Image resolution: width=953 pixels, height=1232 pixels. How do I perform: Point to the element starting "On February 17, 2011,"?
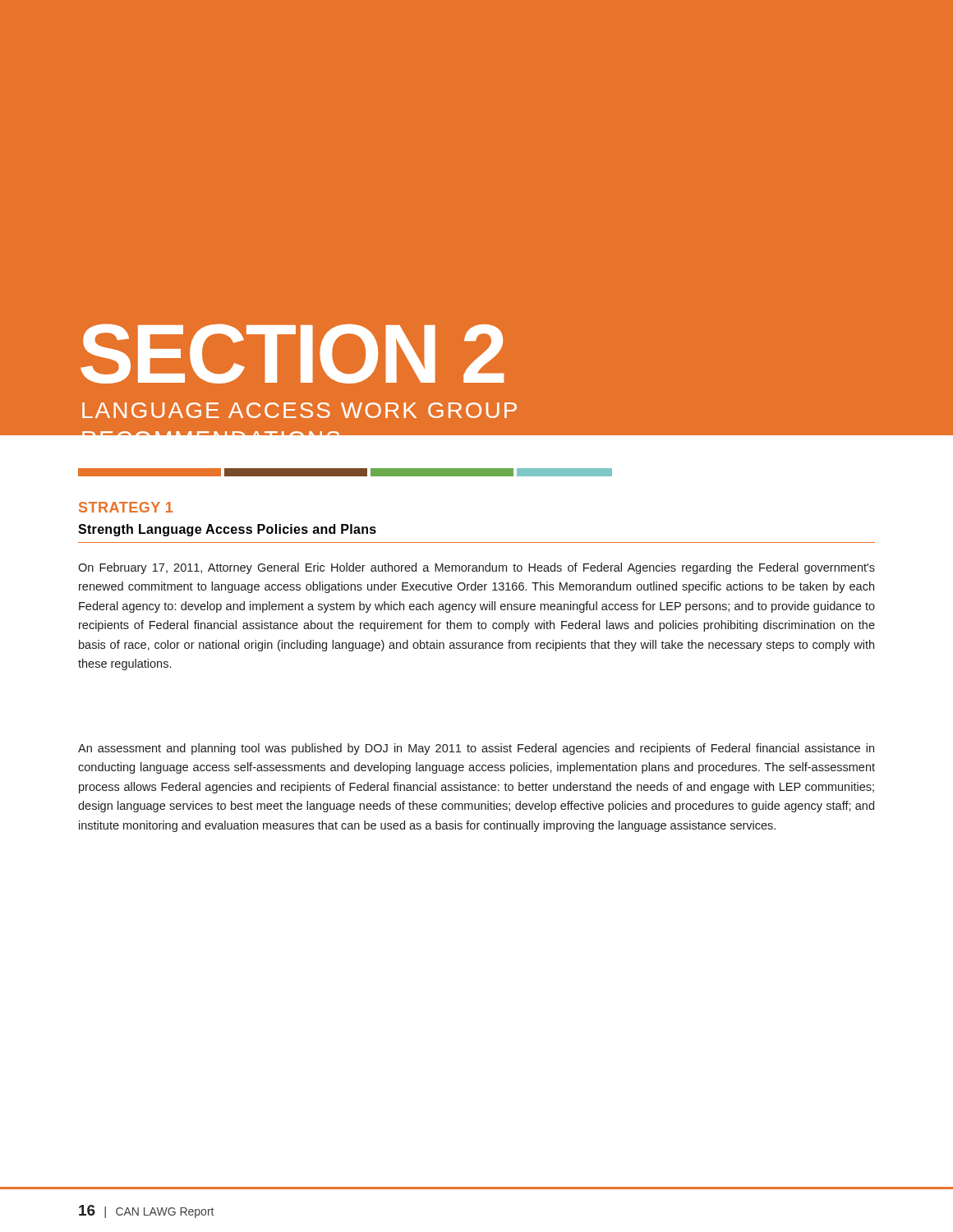(476, 616)
